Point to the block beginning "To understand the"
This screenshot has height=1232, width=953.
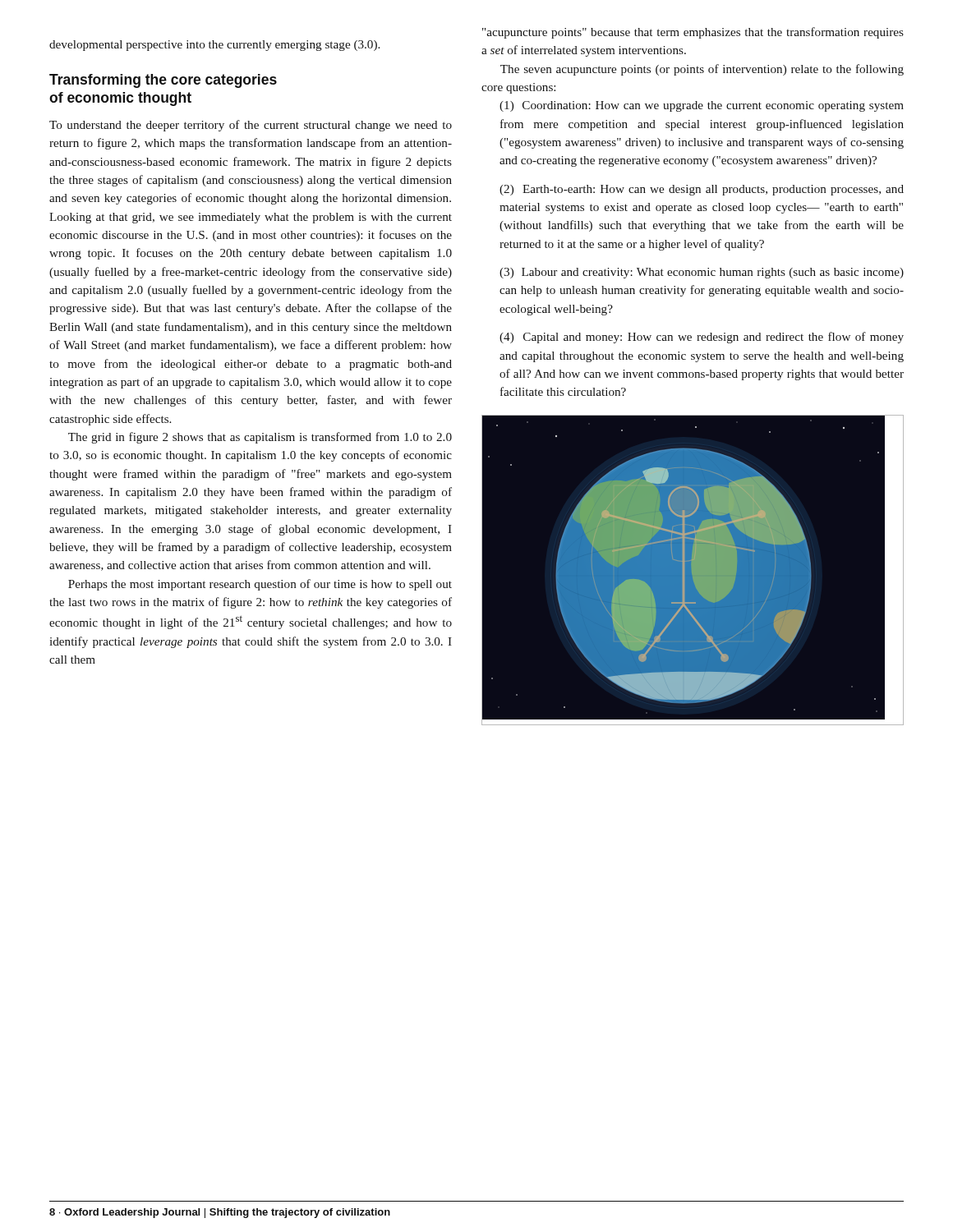point(251,392)
